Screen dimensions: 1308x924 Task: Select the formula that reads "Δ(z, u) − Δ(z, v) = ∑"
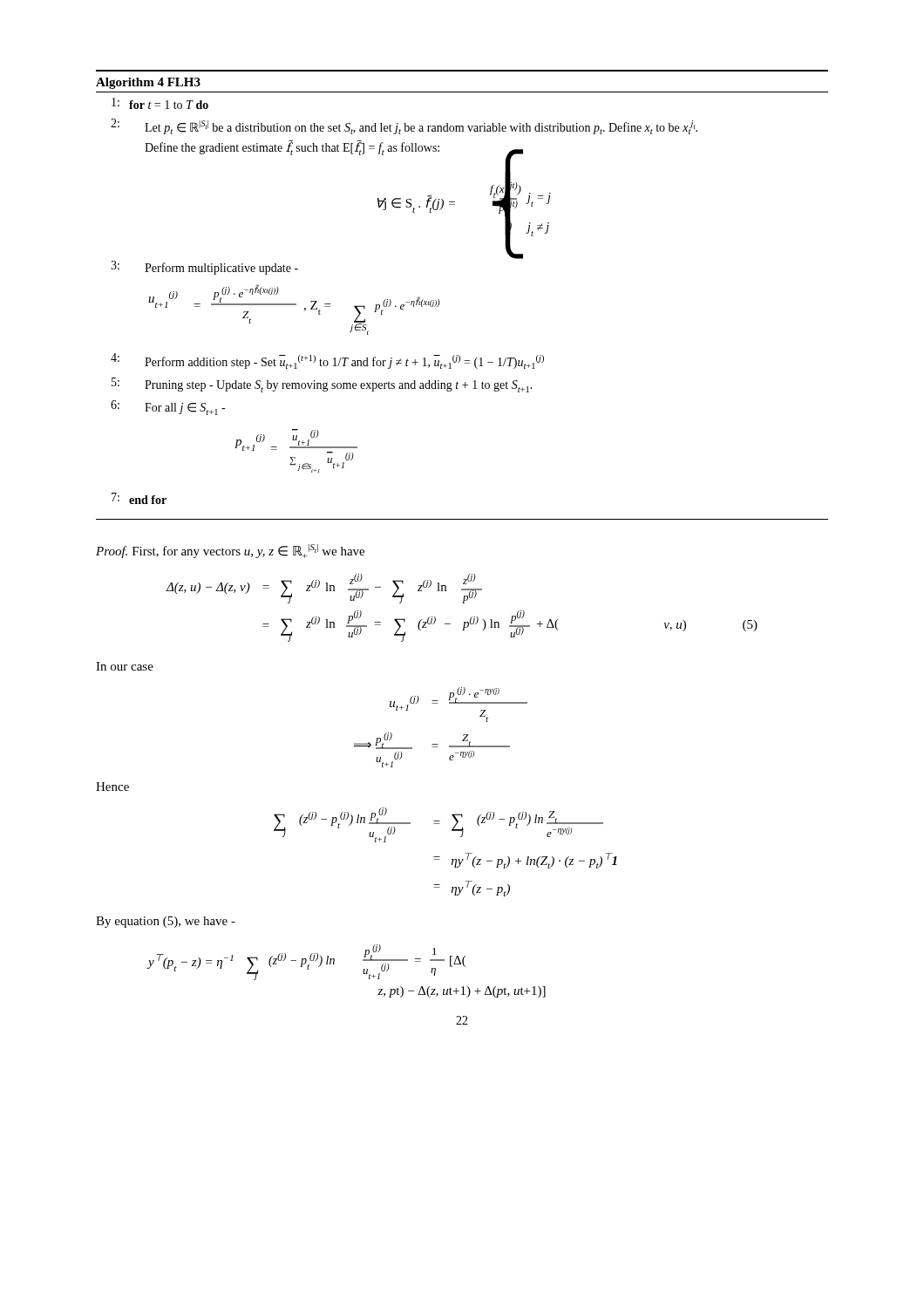462,608
